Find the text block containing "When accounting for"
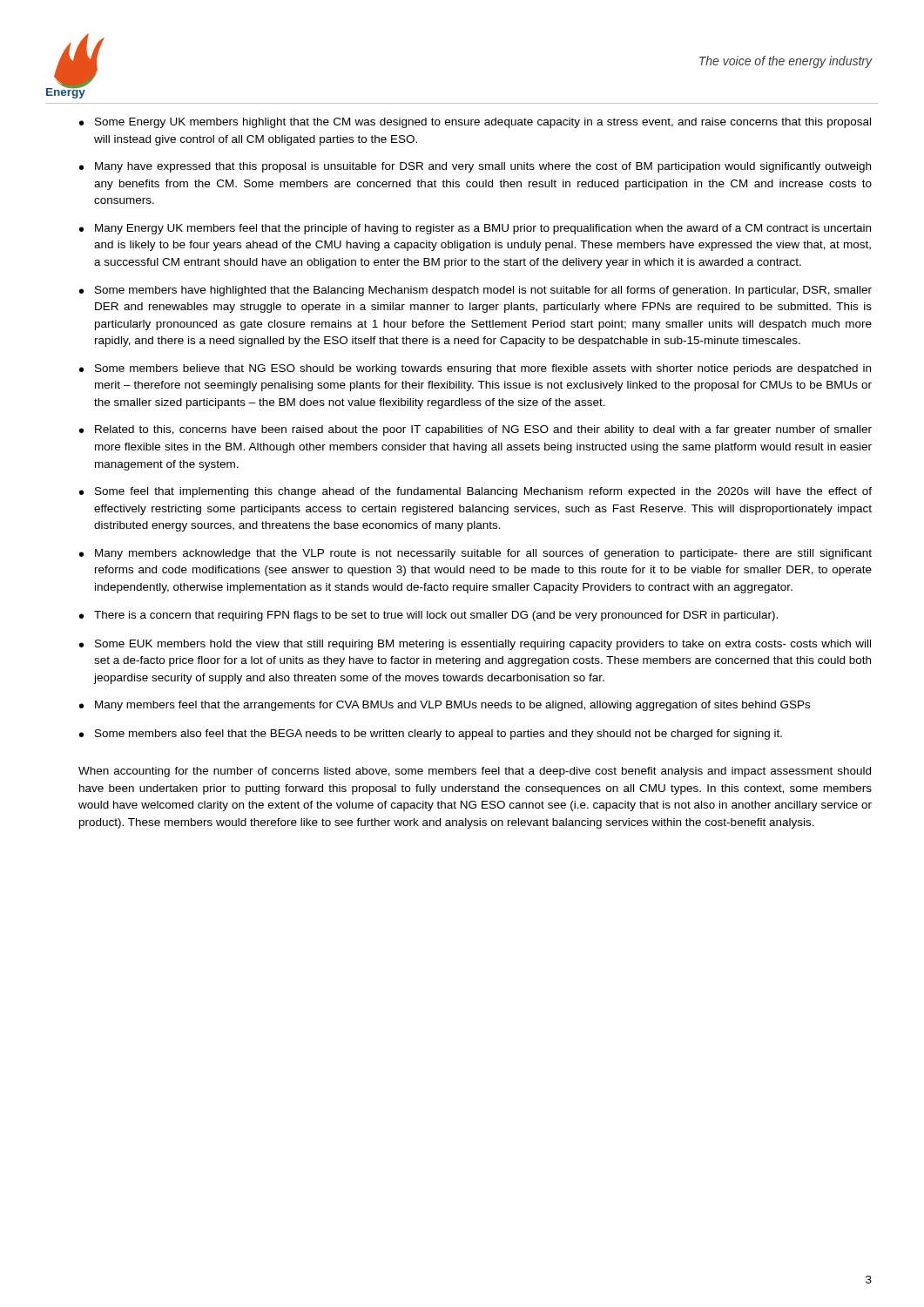This screenshot has height=1307, width=924. click(x=475, y=796)
